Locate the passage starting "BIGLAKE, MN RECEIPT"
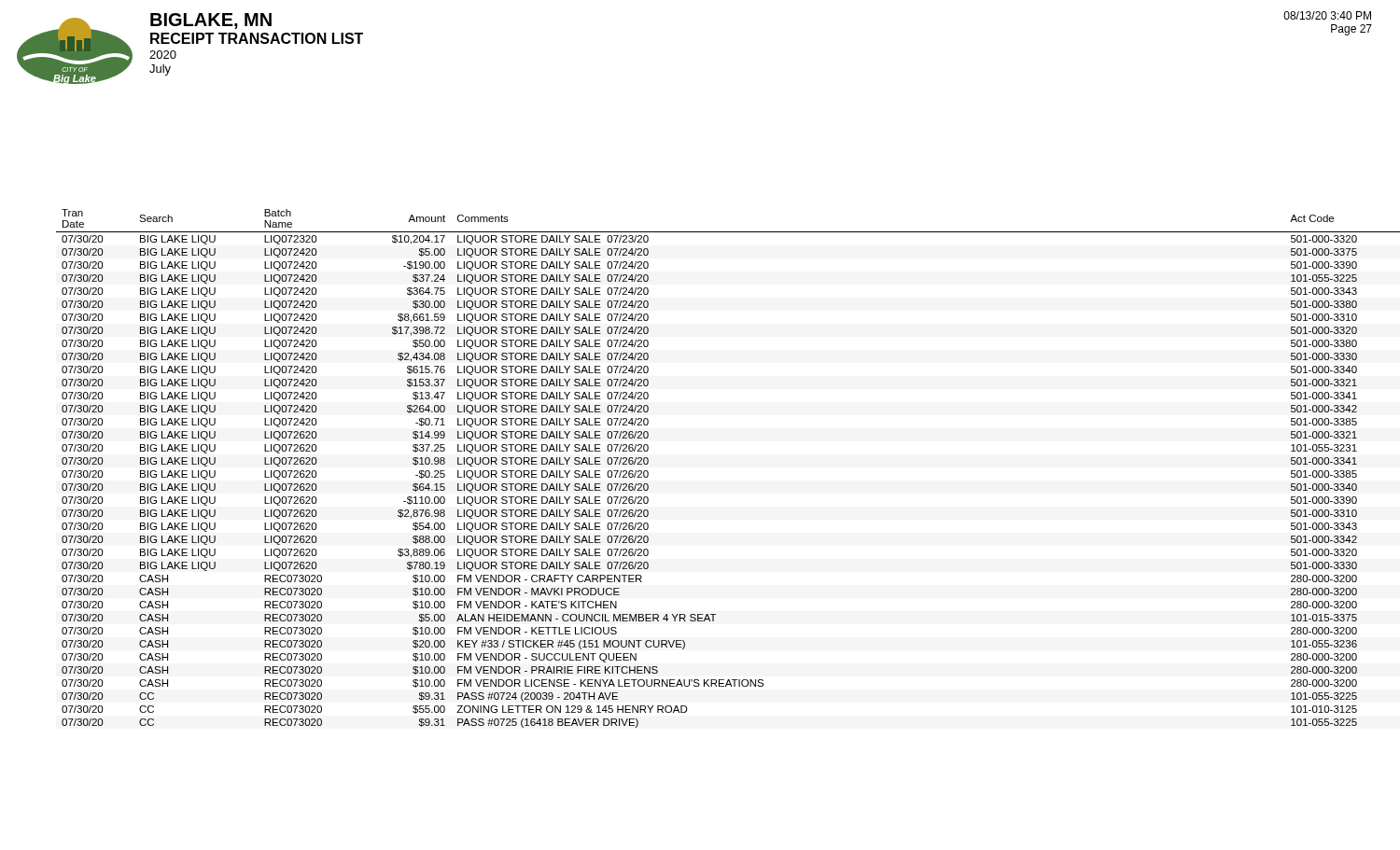Screen dimensions: 850x1400 click(256, 42)
